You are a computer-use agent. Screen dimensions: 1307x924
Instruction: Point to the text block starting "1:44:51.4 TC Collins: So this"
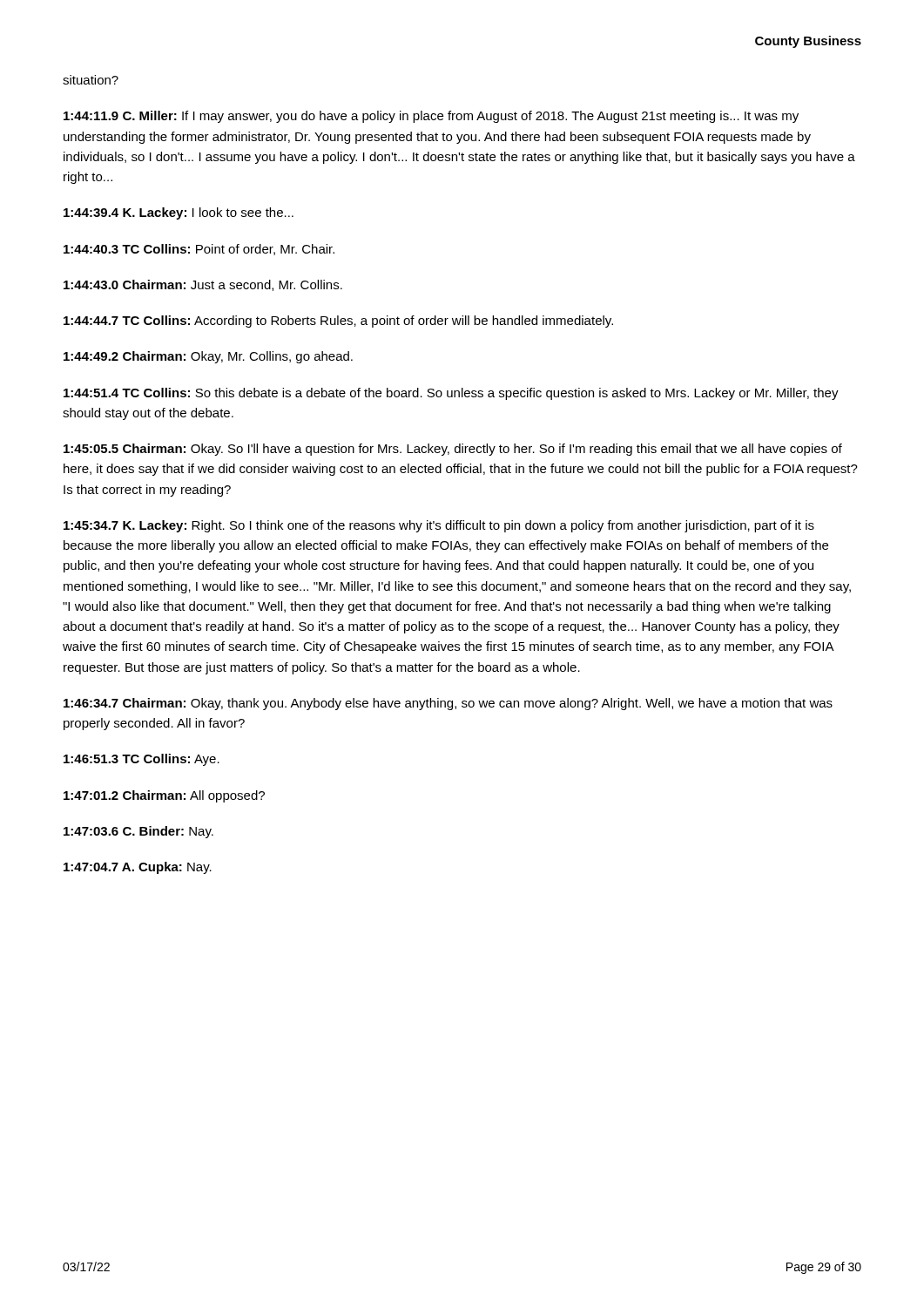coord(450,402)
